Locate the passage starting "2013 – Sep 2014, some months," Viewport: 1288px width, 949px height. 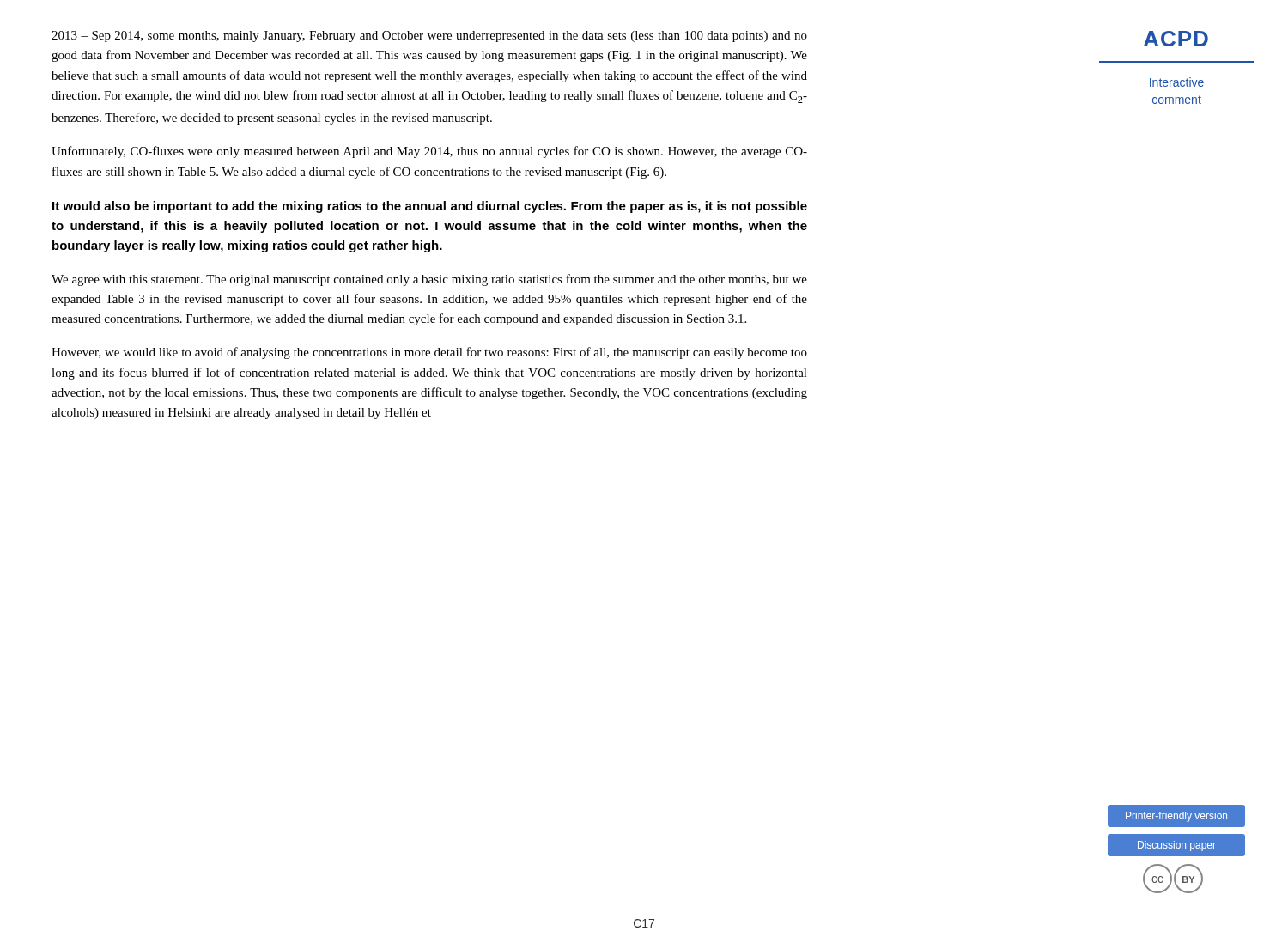pos(429,77)
